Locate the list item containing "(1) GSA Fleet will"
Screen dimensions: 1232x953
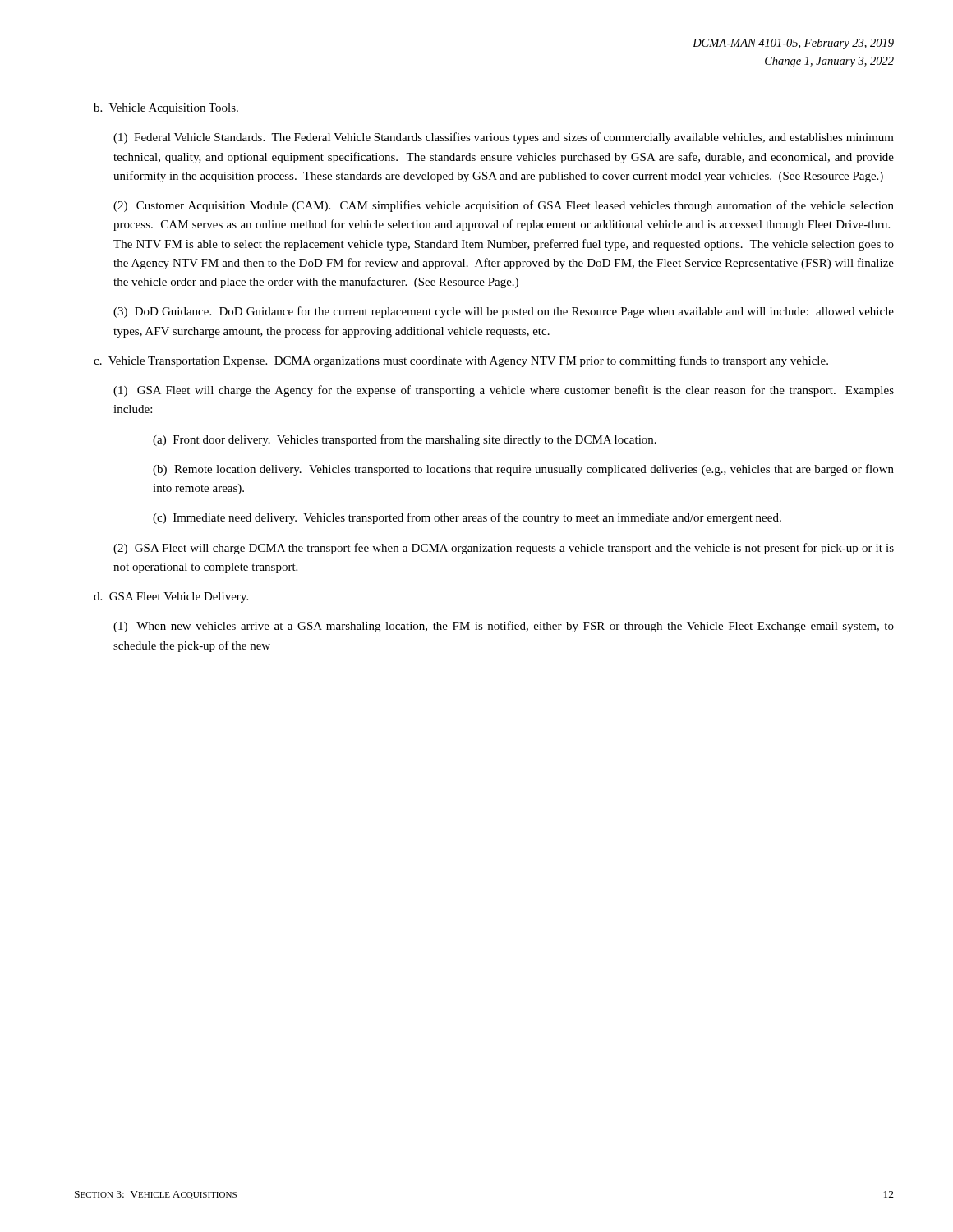click(504, 400)
